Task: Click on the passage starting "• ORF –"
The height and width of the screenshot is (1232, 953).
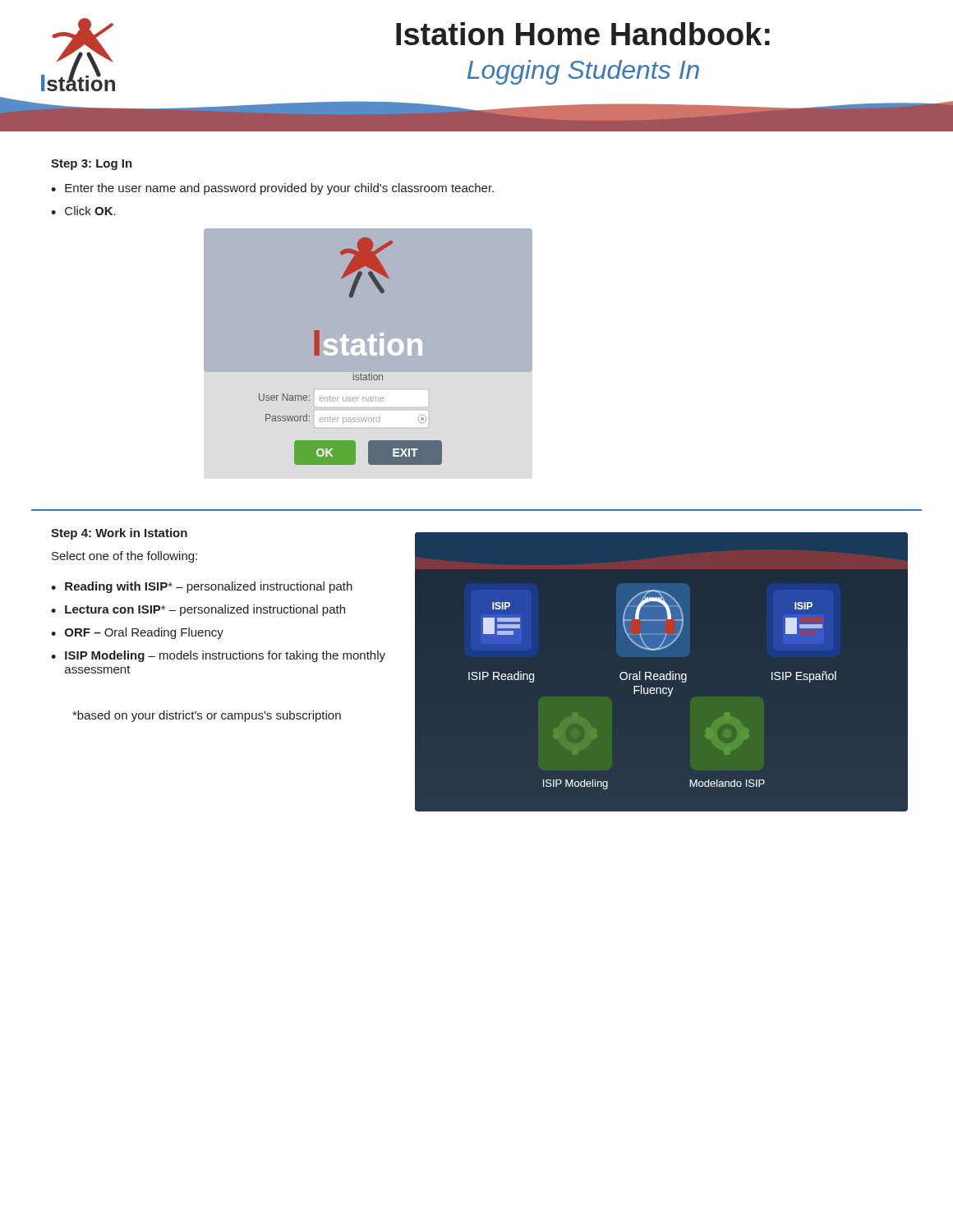Action: pos(137,635)
